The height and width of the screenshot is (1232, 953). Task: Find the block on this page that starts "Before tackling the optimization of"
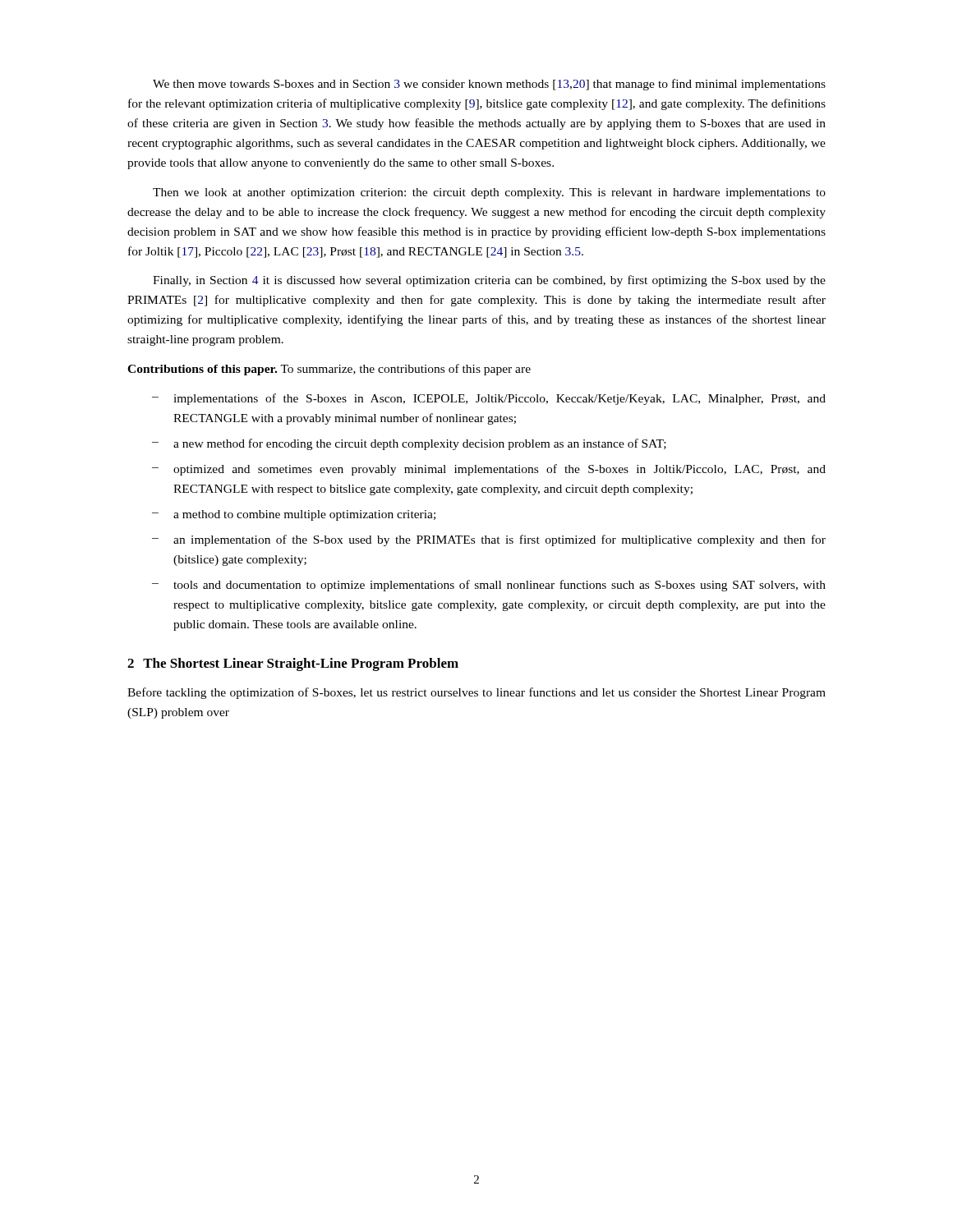tap(476, 702)
